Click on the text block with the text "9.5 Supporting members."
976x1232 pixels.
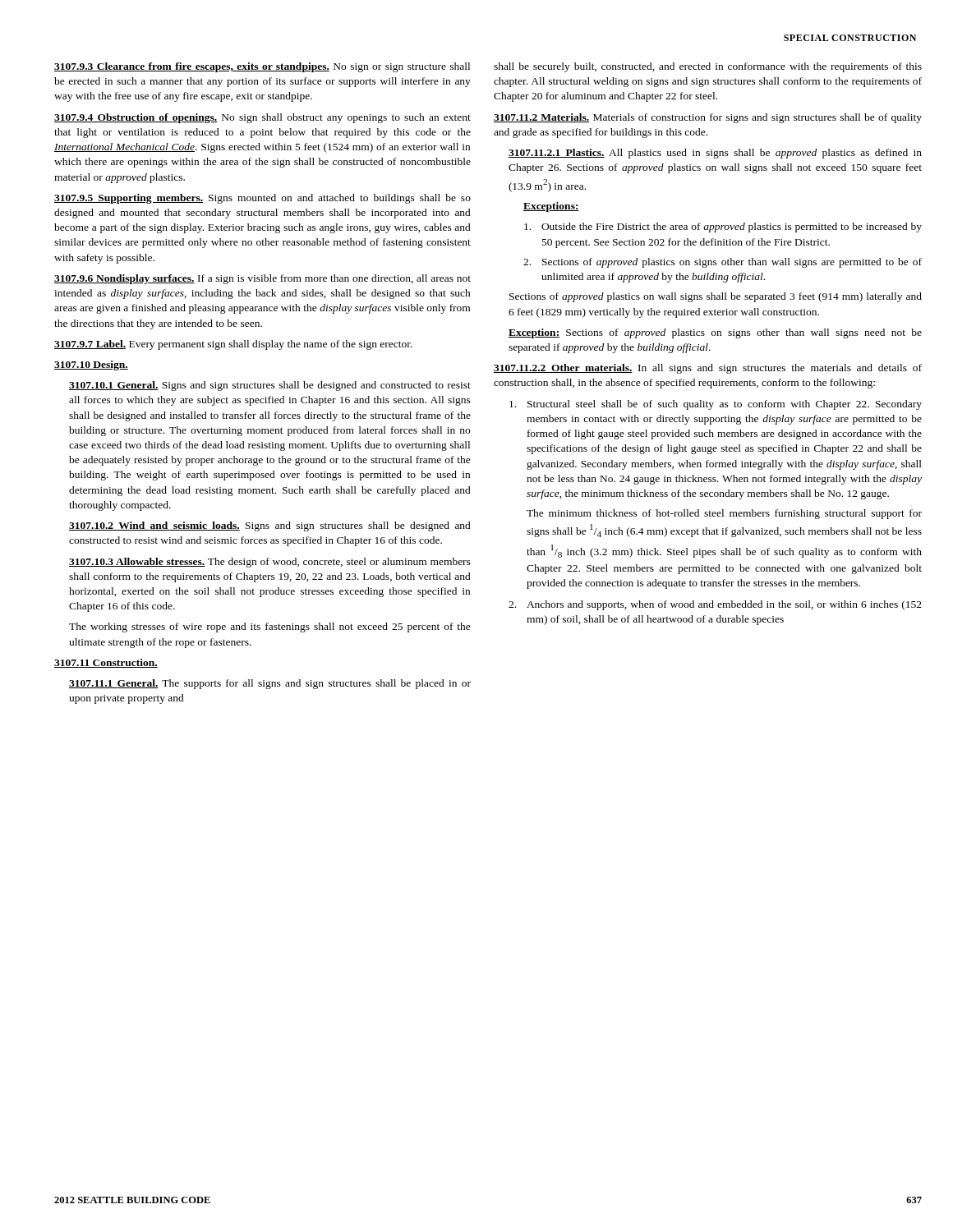click(x=262, y=228)
